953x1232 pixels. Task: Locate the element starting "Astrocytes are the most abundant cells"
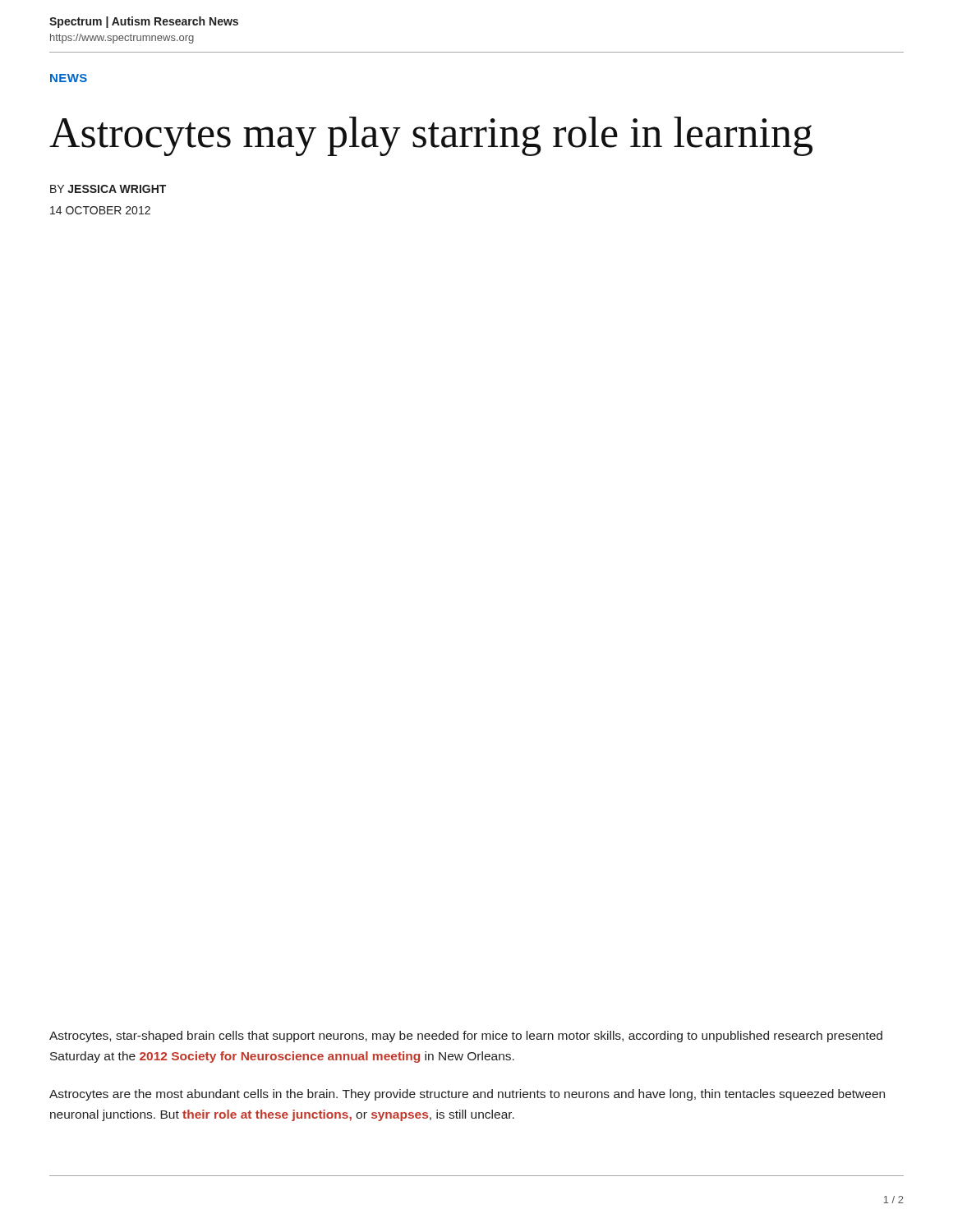(468, 1104)
